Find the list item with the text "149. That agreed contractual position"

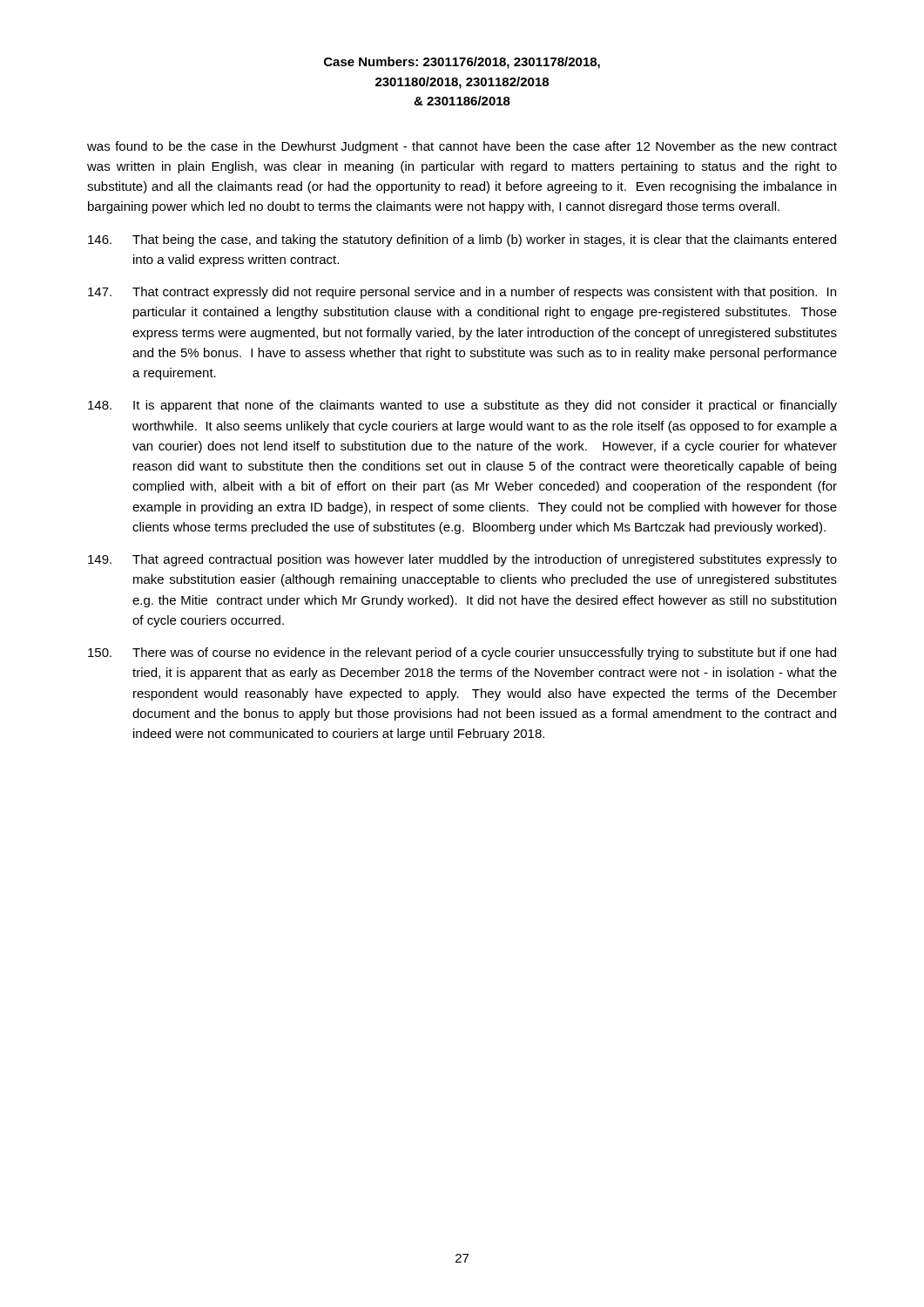pos(462,589)
